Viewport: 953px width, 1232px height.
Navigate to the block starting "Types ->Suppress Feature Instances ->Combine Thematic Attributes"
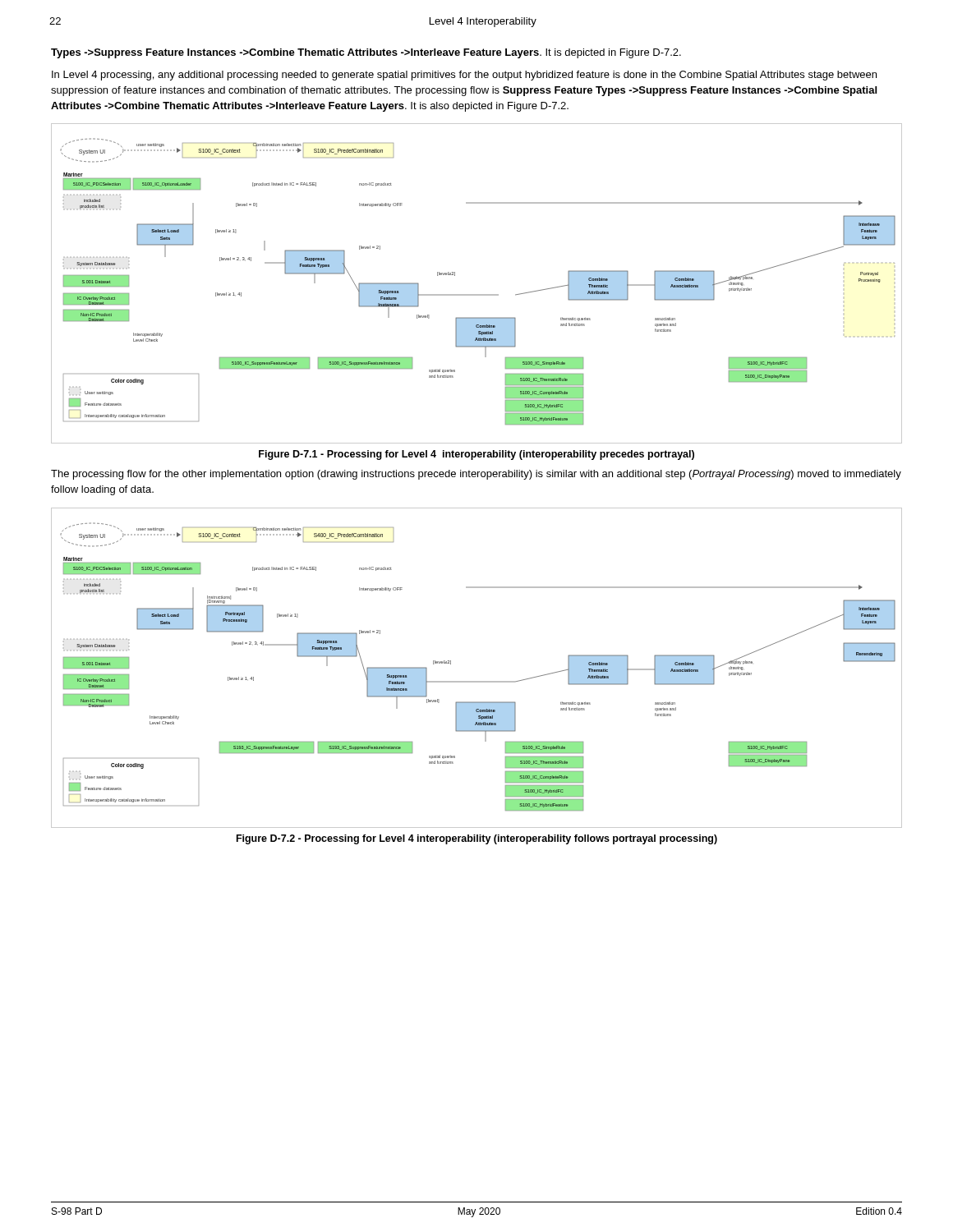pyautogui.click(x=366, y=52)
